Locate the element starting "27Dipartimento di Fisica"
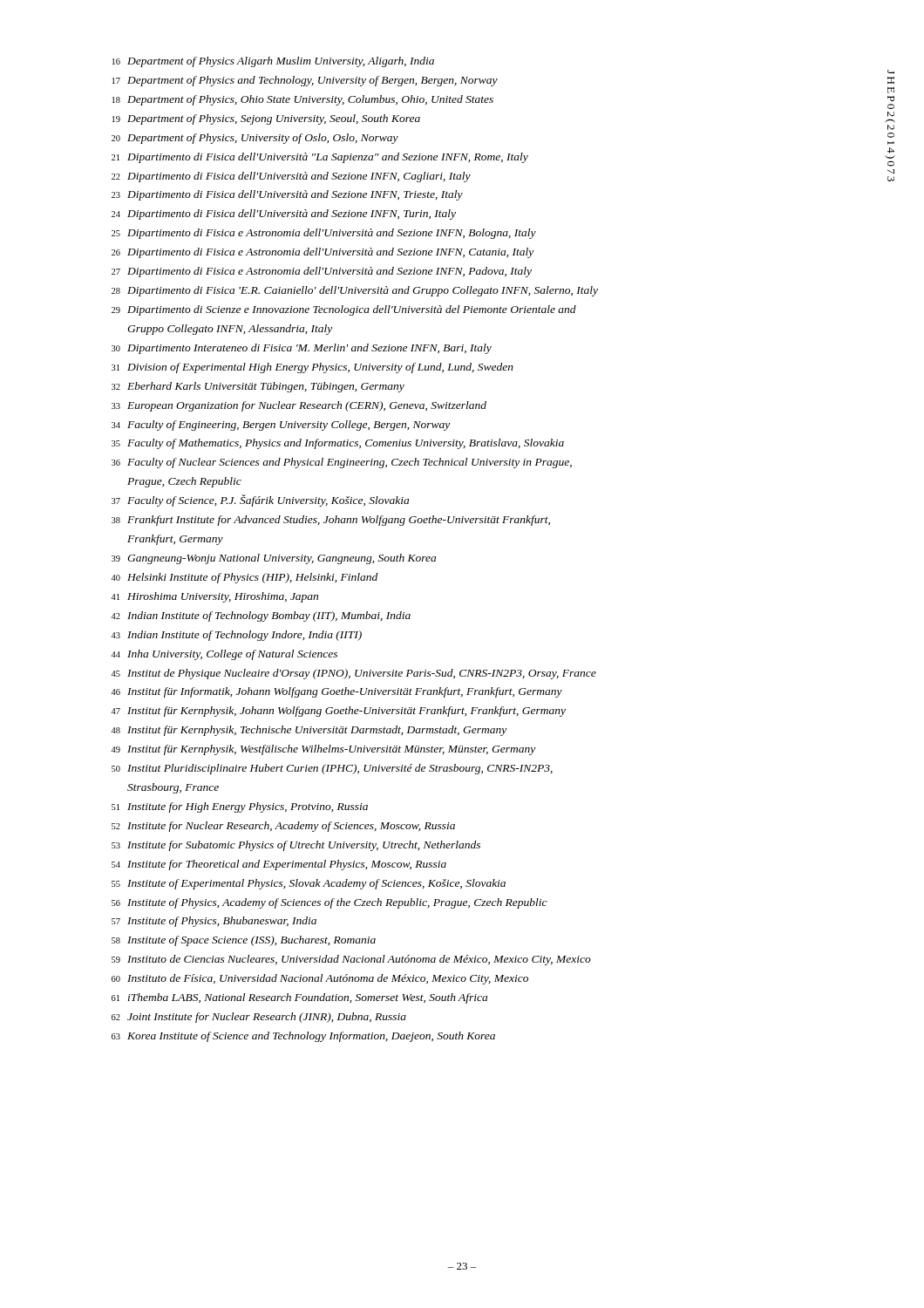The height and width of the screenshot is (1308, 924). click(445, 272)
